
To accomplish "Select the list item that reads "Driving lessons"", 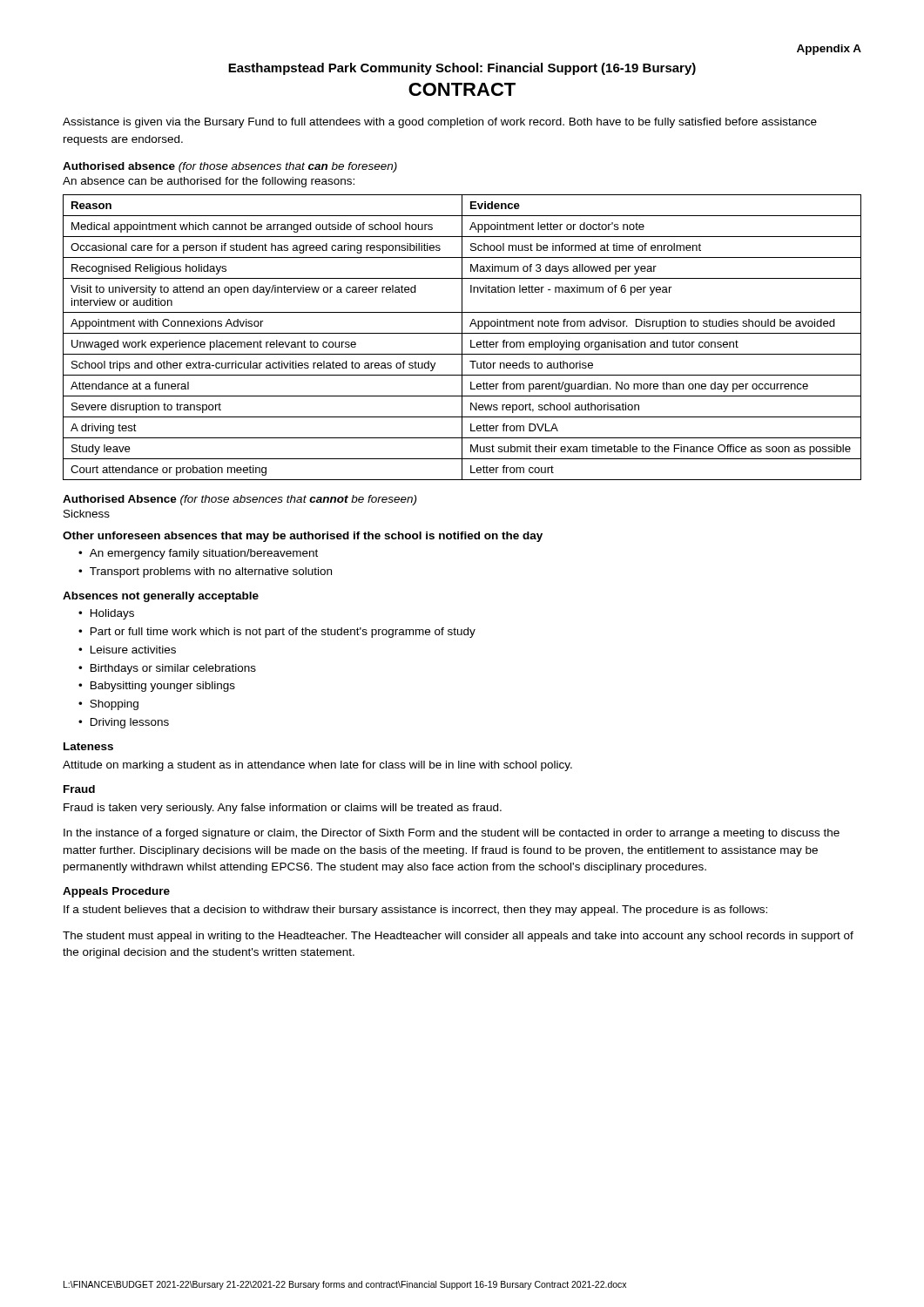I will 129,722.
